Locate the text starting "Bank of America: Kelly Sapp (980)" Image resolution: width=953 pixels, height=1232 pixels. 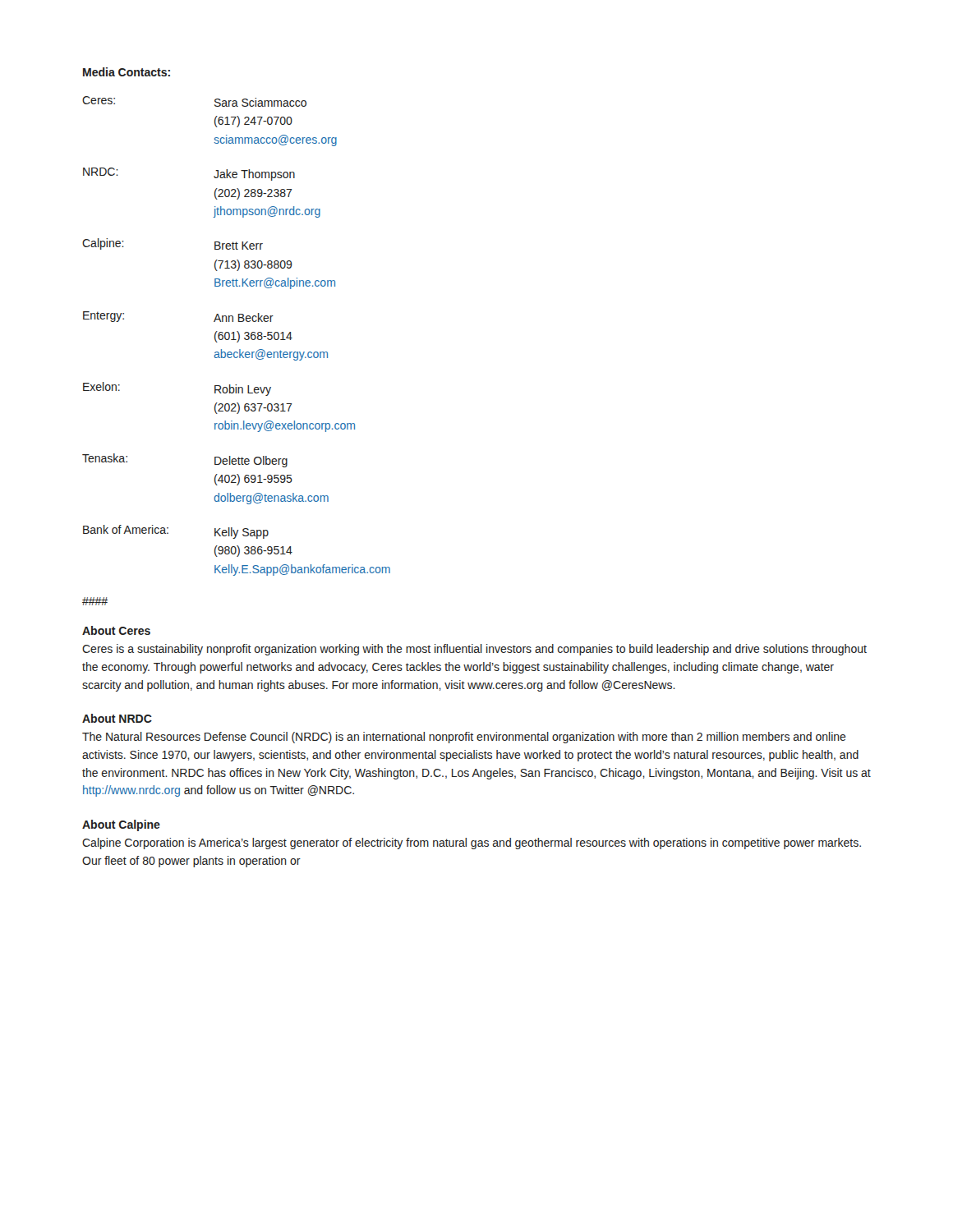[236, 551]
